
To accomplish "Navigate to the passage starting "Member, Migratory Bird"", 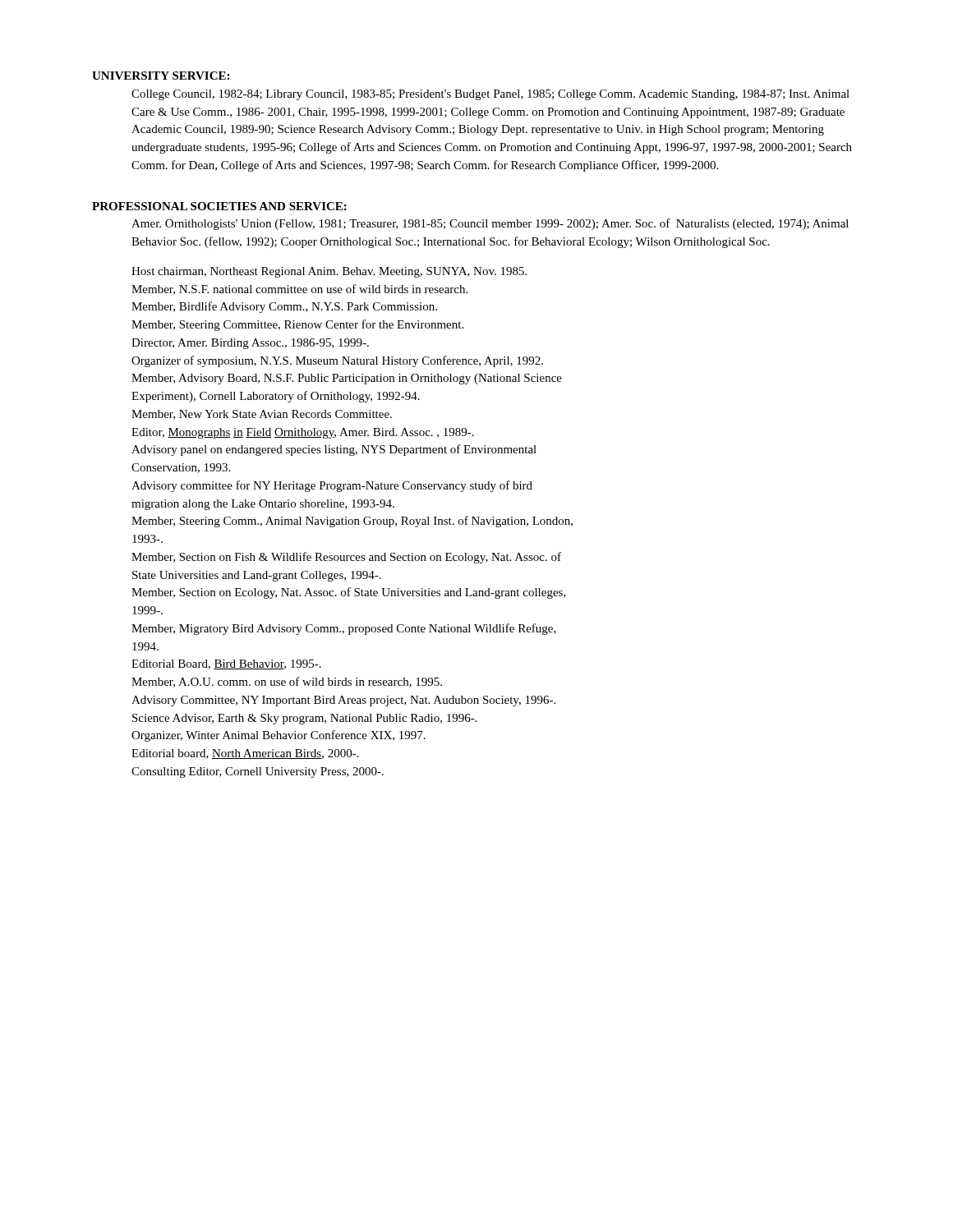I will point(344,637).
